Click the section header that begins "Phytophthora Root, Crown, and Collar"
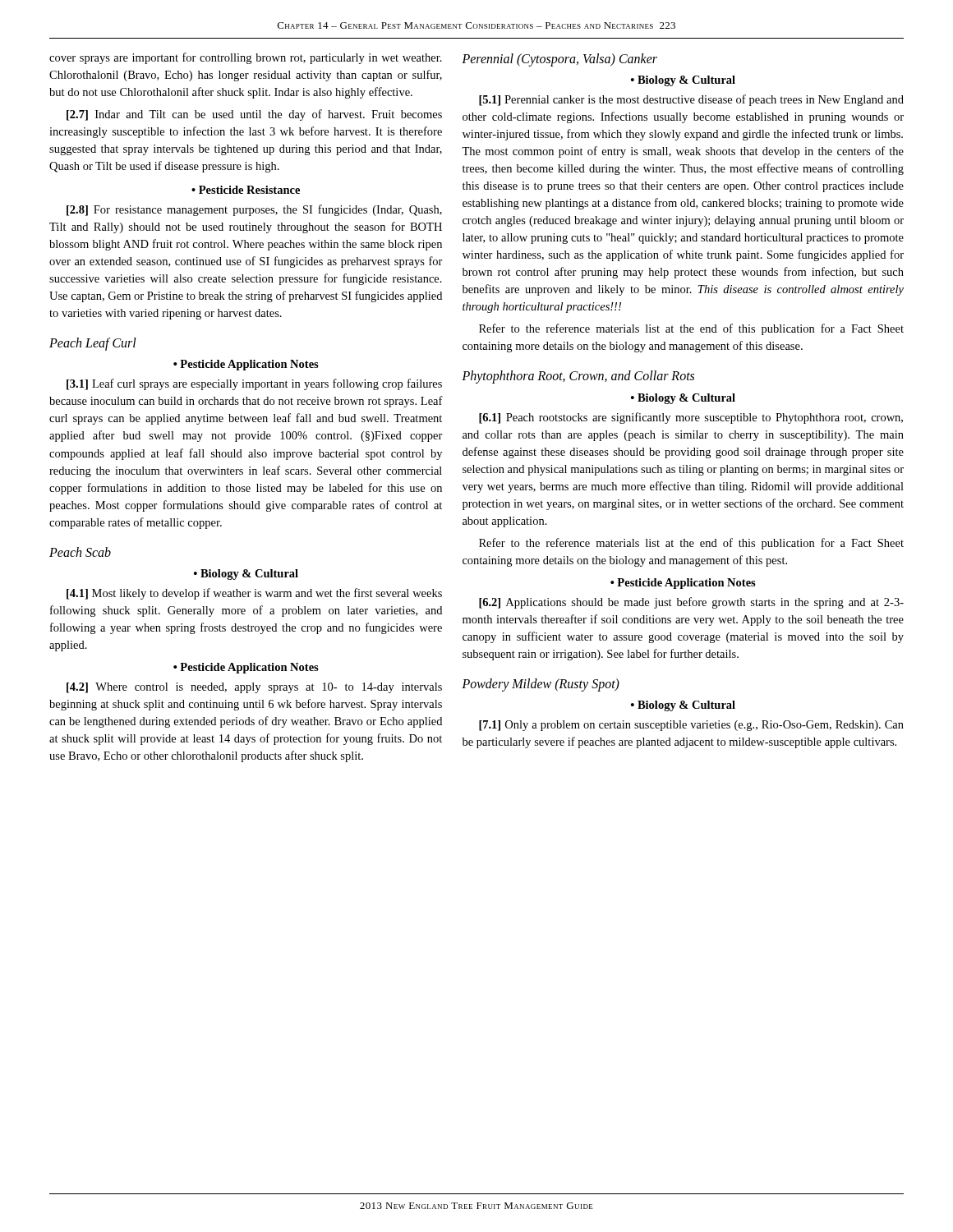 578,376
